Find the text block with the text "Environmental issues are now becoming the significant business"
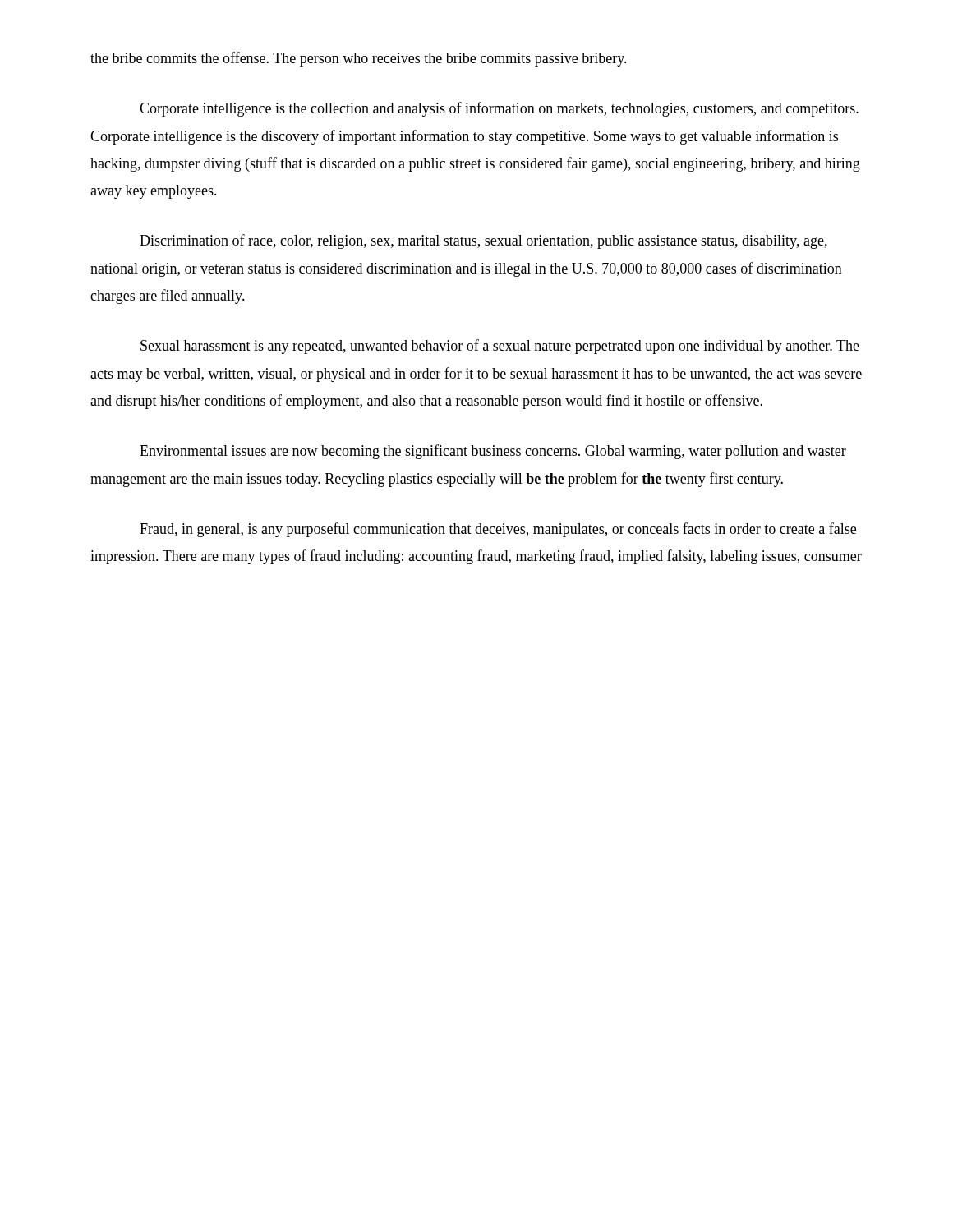 pos(468,465)
